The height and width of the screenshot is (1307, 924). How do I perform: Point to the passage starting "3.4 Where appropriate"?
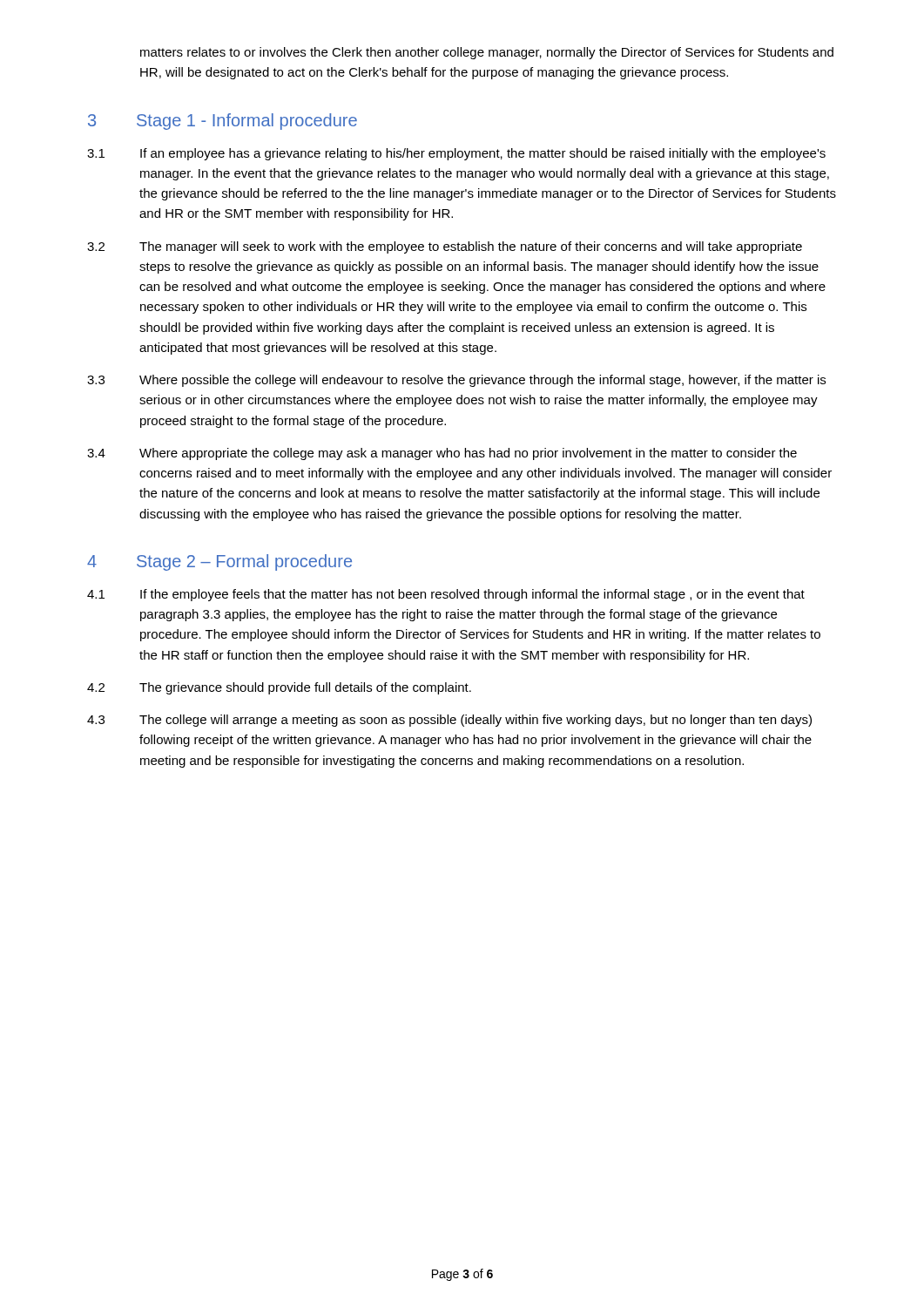pos(462,483)
